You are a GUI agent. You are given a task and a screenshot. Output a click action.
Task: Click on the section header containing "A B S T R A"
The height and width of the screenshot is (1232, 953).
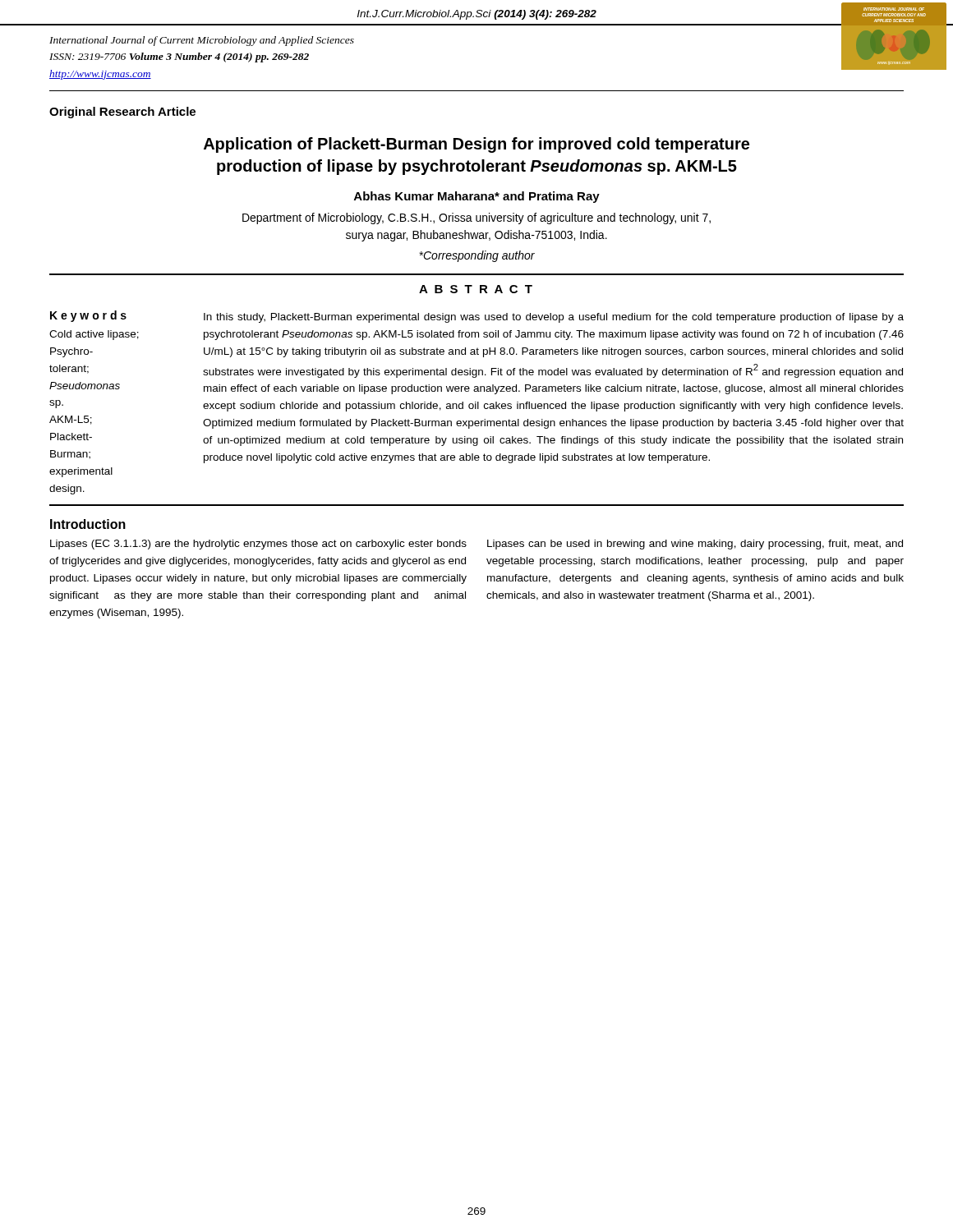pyautogui.click(x=476, y=288)
